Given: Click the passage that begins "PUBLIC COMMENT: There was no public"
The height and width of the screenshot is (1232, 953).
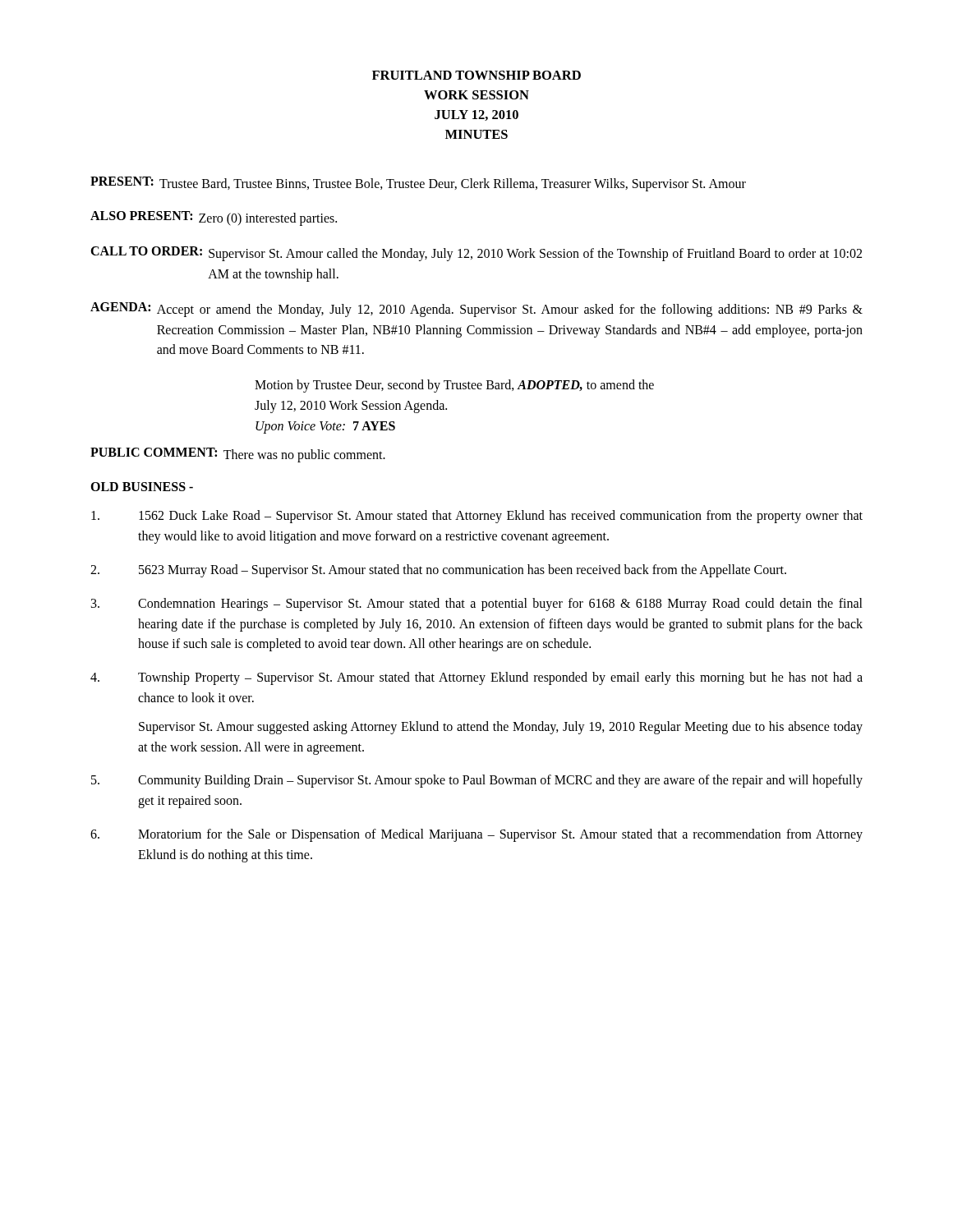Looking at the screenshot, I should pyautogui.click(x=238, y=455).
